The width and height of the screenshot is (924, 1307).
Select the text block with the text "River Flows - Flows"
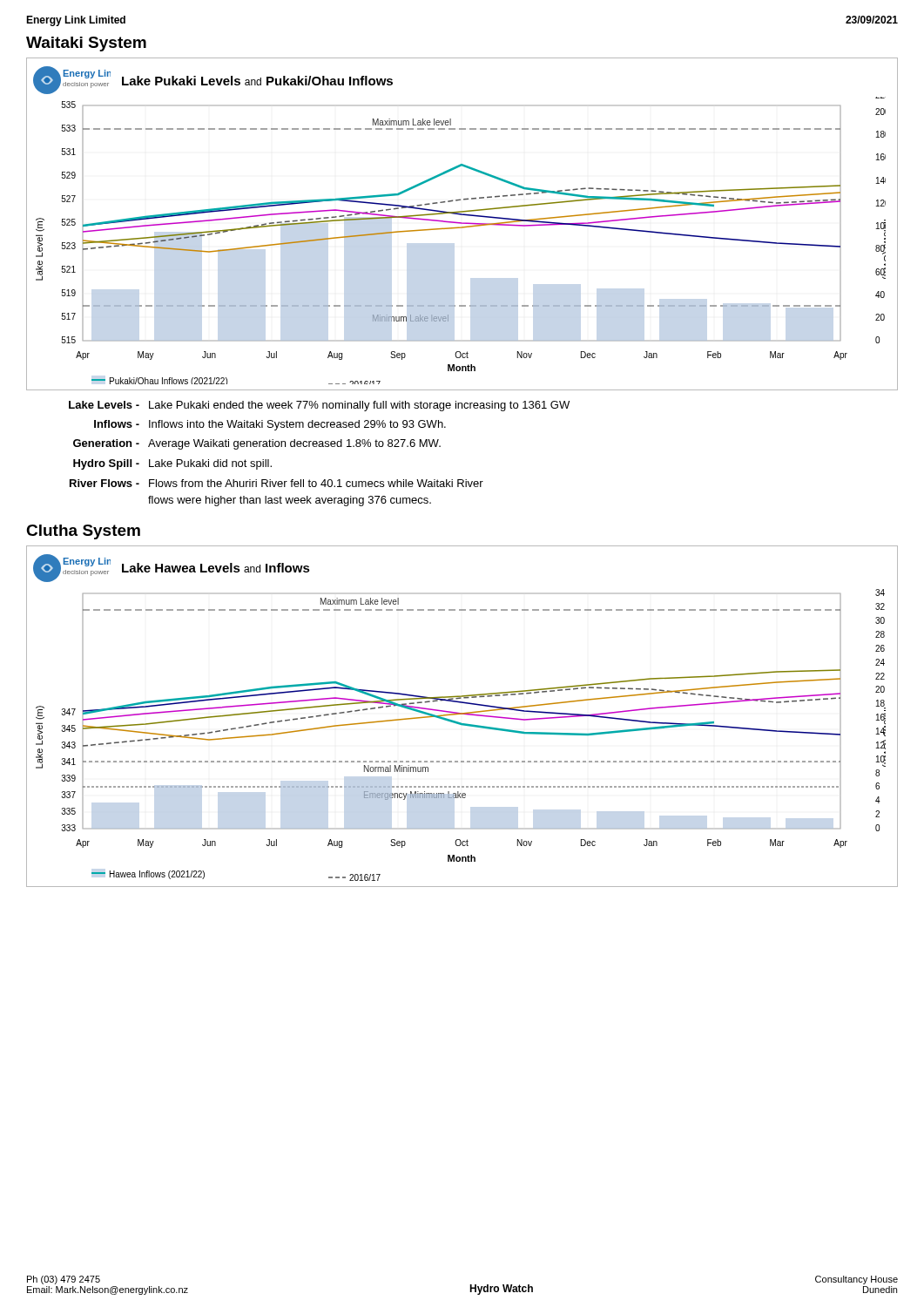(x=255, y=492)
